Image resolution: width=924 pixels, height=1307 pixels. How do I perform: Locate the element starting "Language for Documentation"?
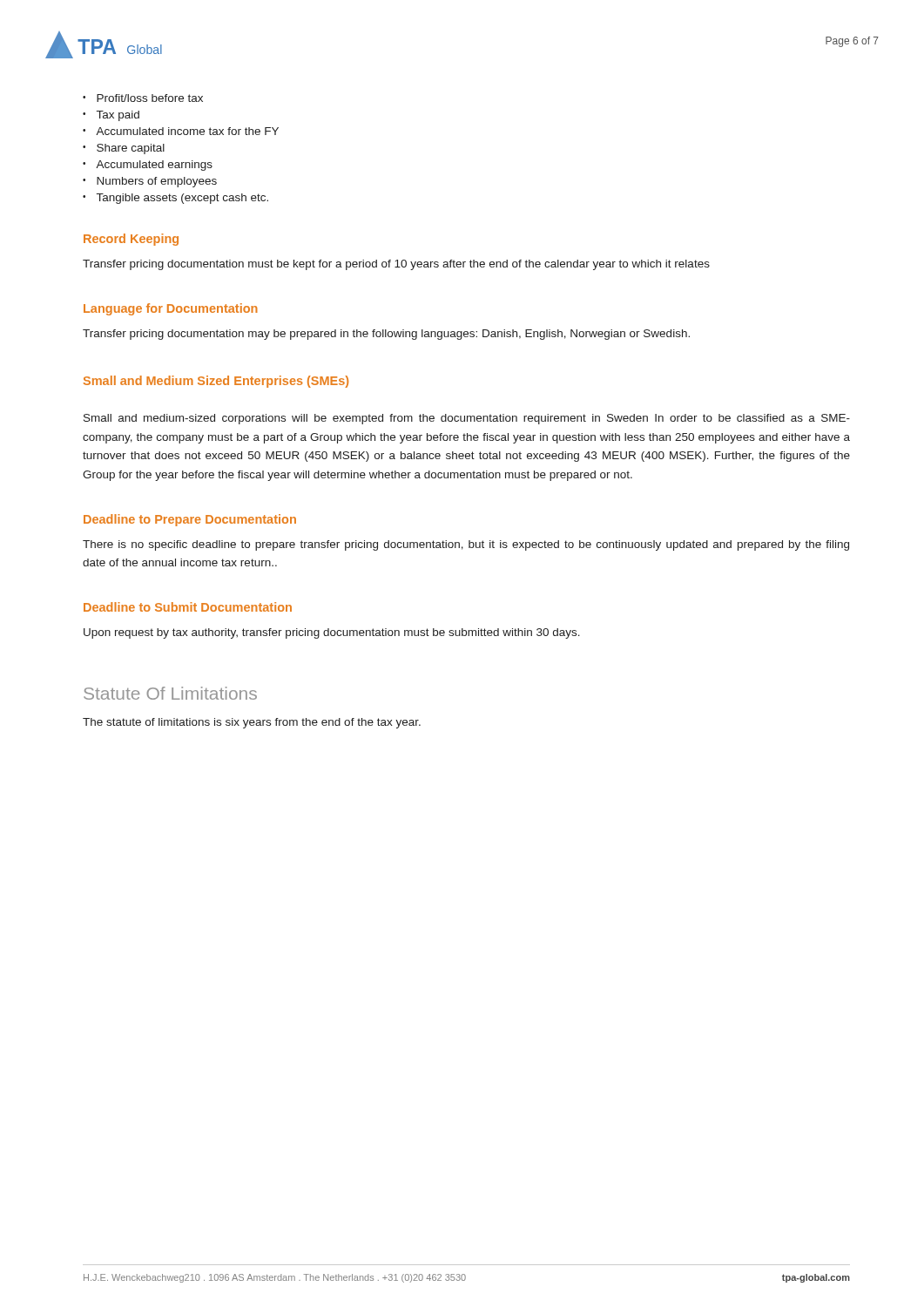[x=170, y=308]
